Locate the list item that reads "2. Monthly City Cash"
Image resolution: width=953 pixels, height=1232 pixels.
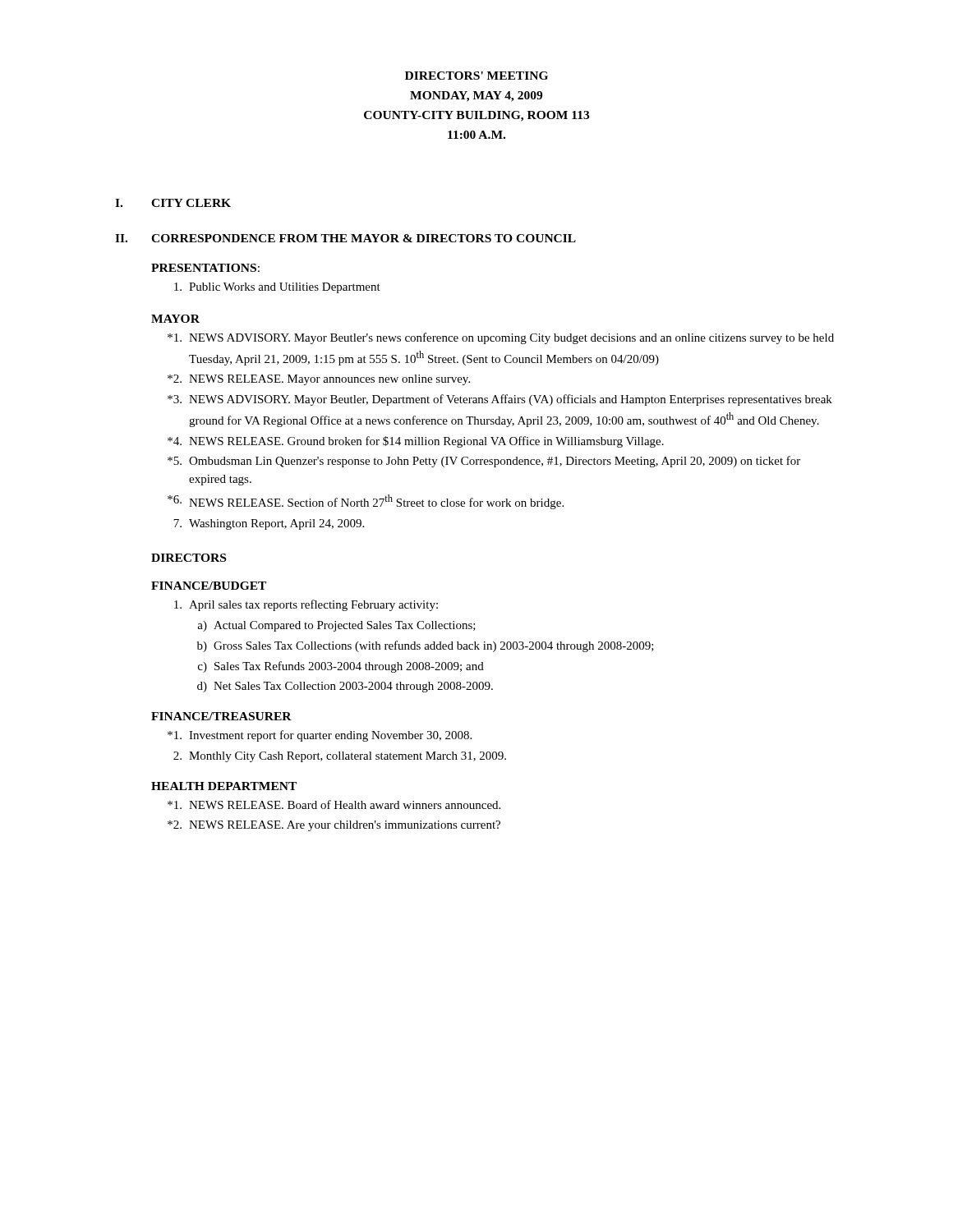pyautogui.click(x=495, y=756)
